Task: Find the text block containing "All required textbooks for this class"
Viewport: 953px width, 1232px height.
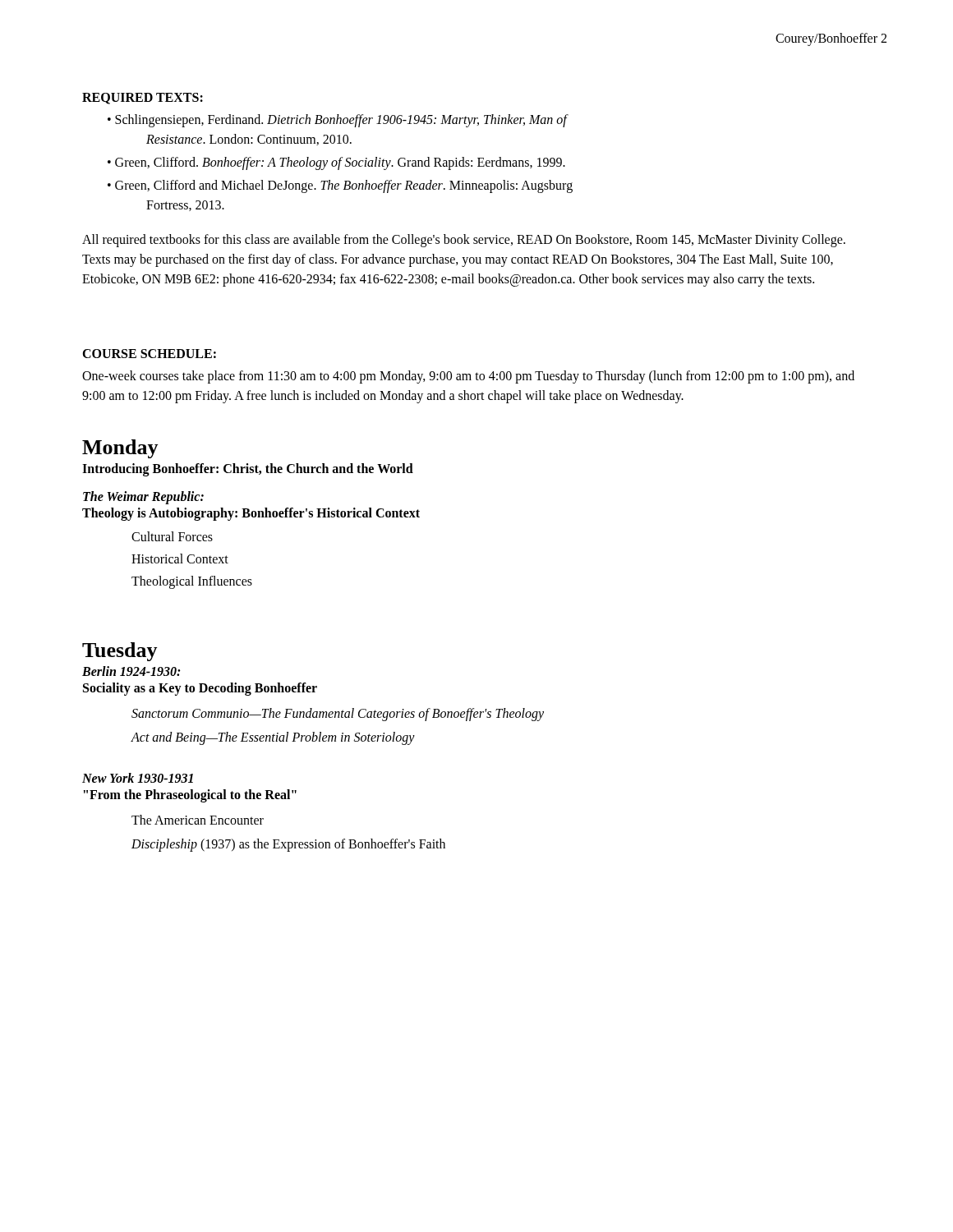Action: tap(464, 259)
